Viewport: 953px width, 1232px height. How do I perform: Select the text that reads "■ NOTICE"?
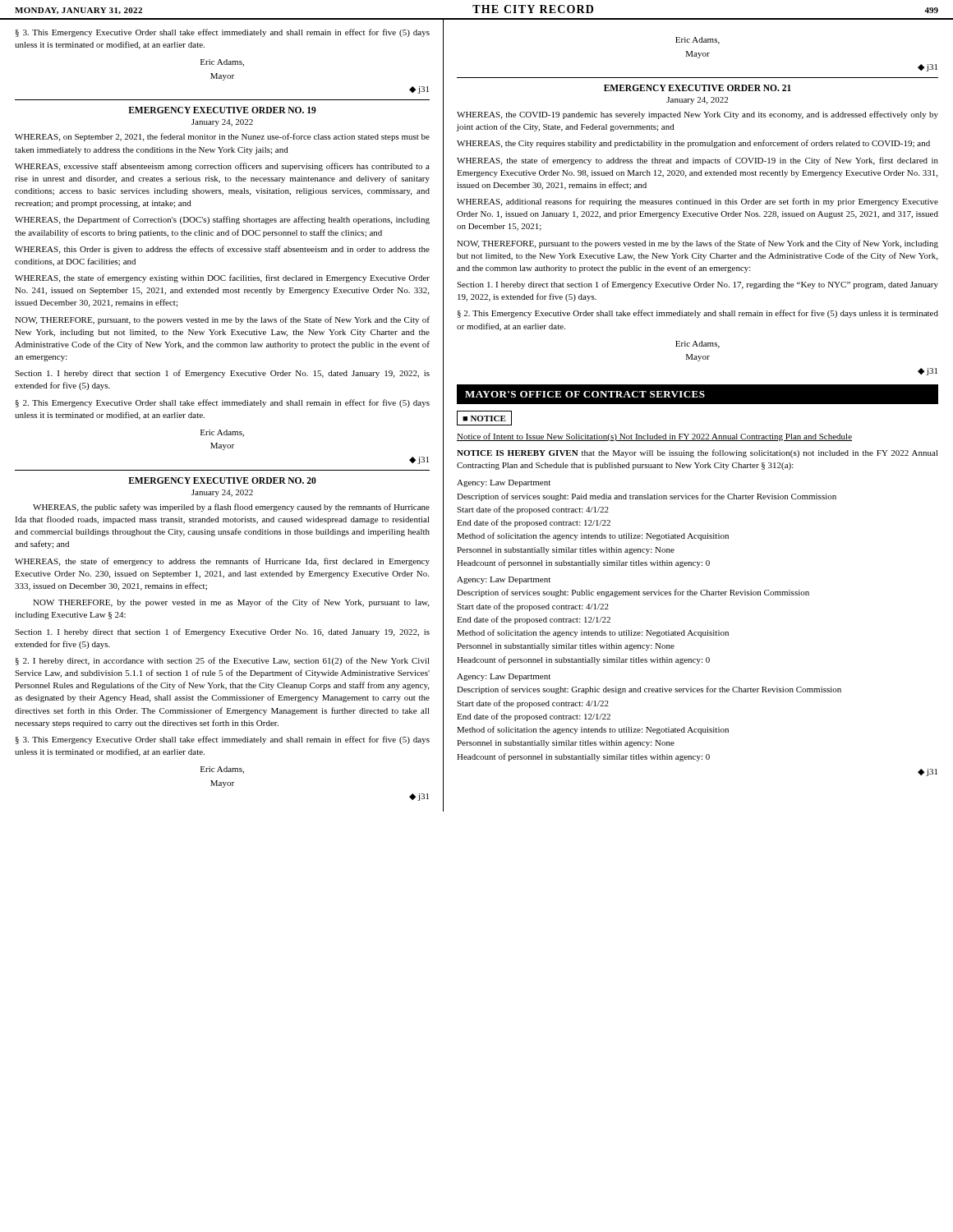point(484,418)
